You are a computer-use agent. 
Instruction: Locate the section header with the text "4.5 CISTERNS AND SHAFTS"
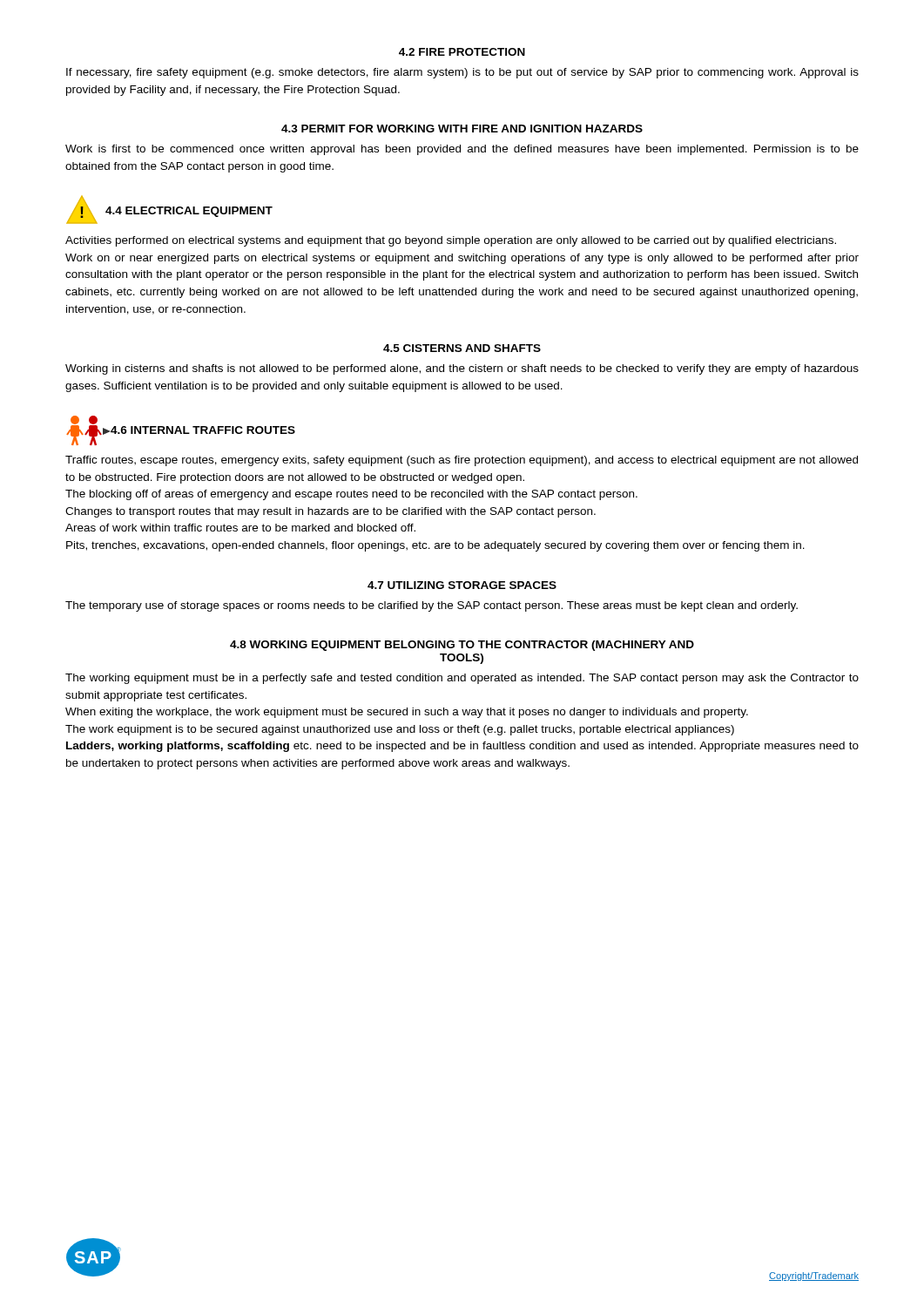(462, 348)
